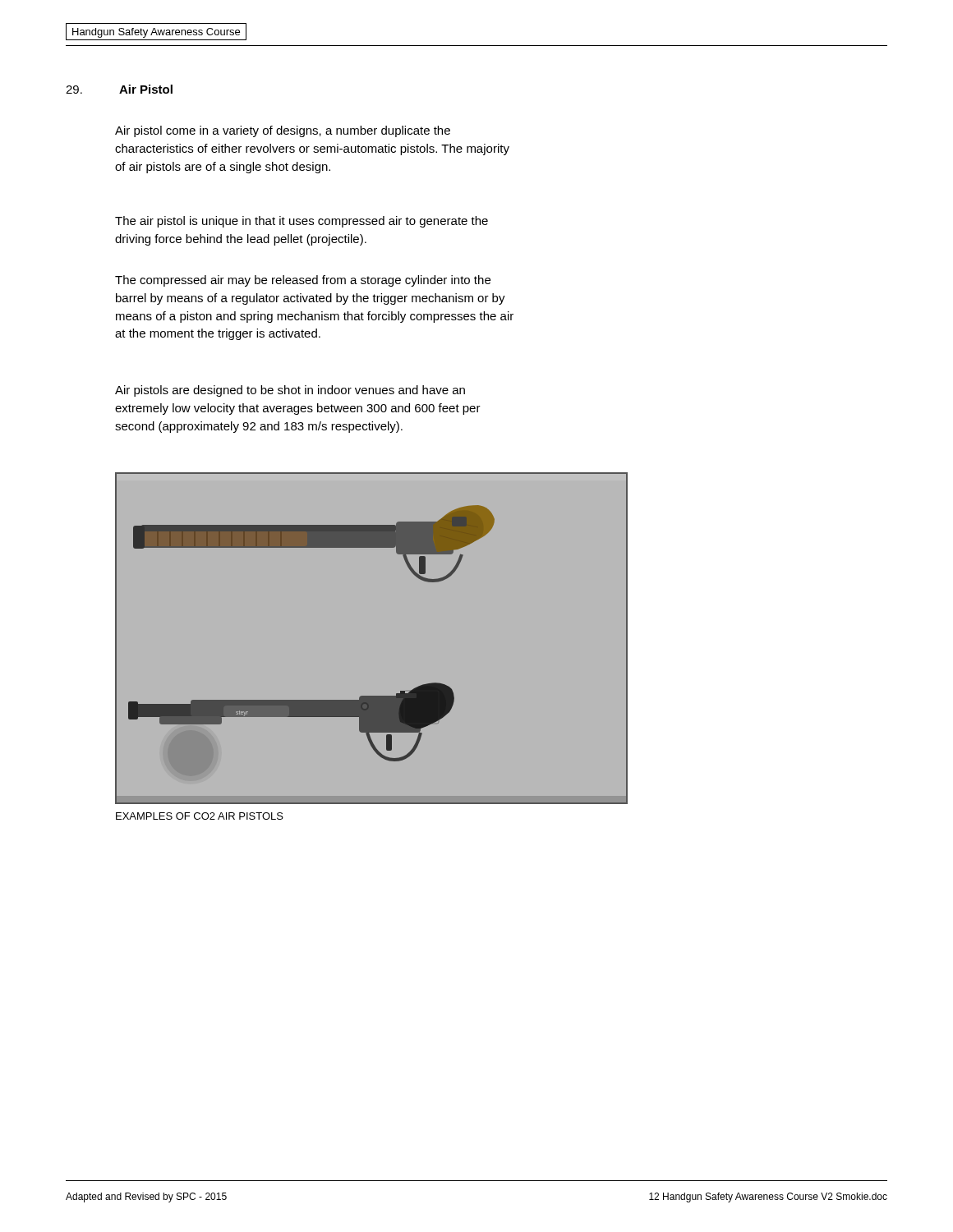
Task: Point to the text block starting "EXAMPLES OF CO2 AIR PISTOLS"
Action: point(199,816)
